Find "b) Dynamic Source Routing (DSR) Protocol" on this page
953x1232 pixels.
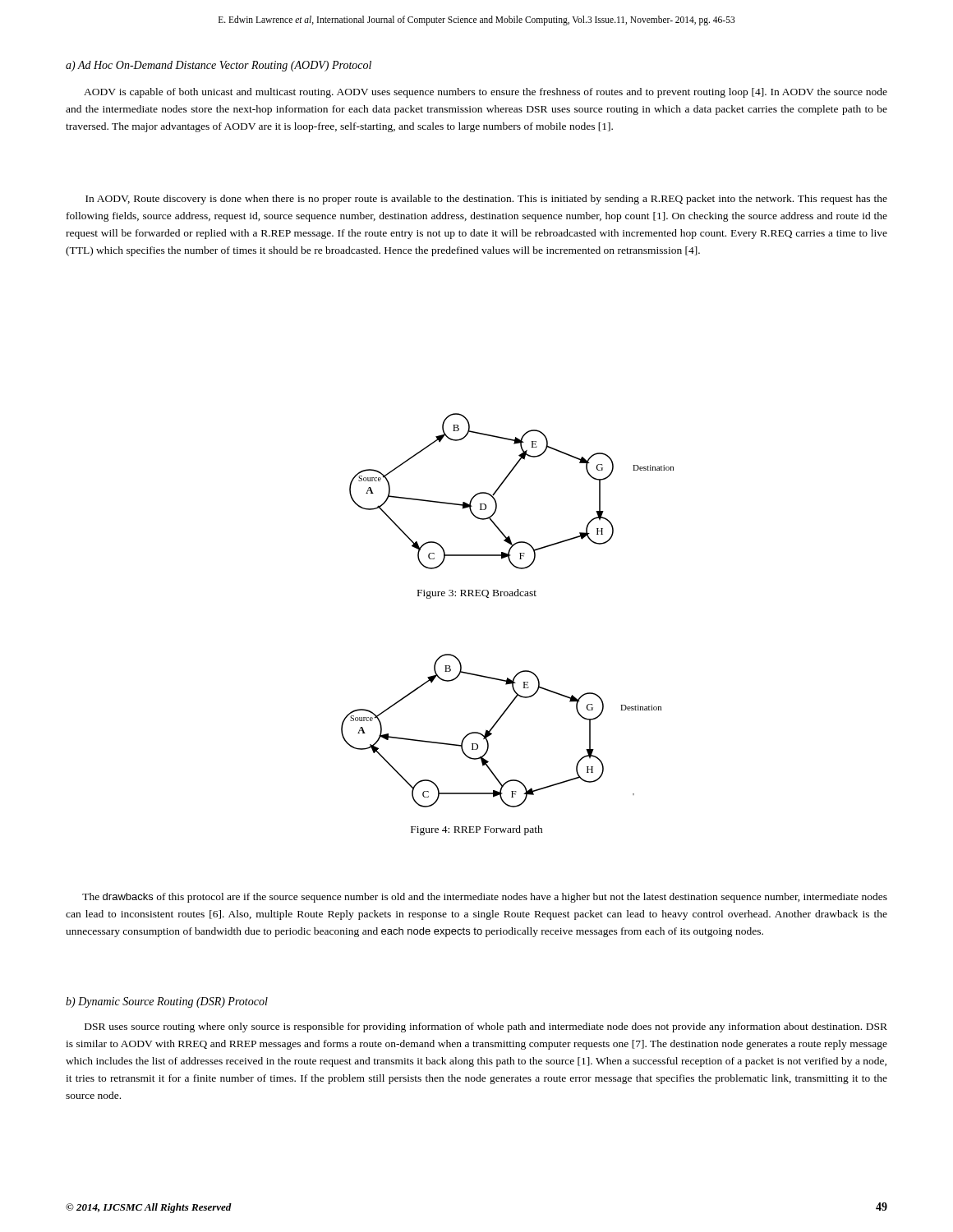coord(167,1002)
